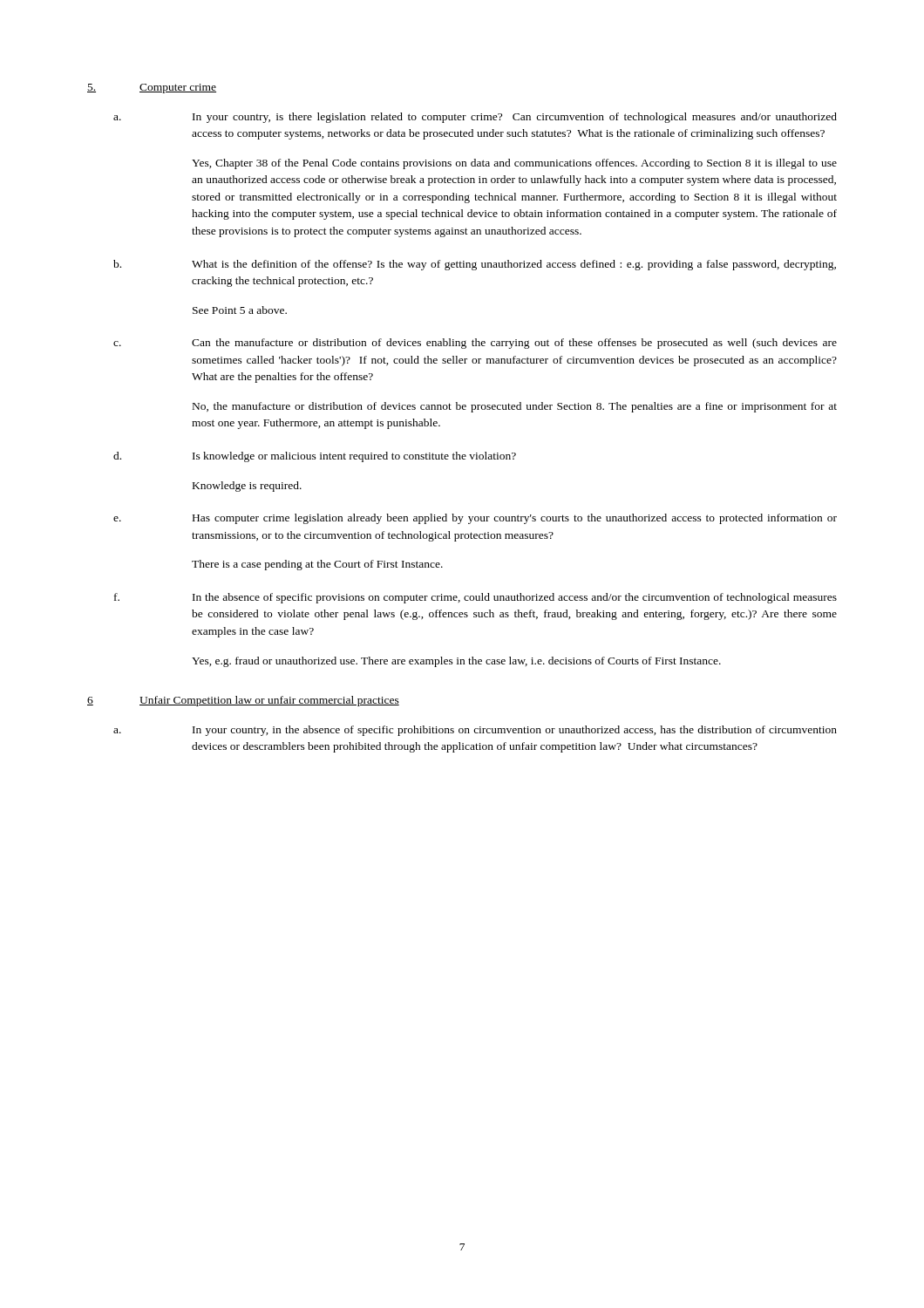This screenshot has width=924, height=1308.
Task: Navigate to the block starting "5. Computer crime"
Action: [152, 87]
